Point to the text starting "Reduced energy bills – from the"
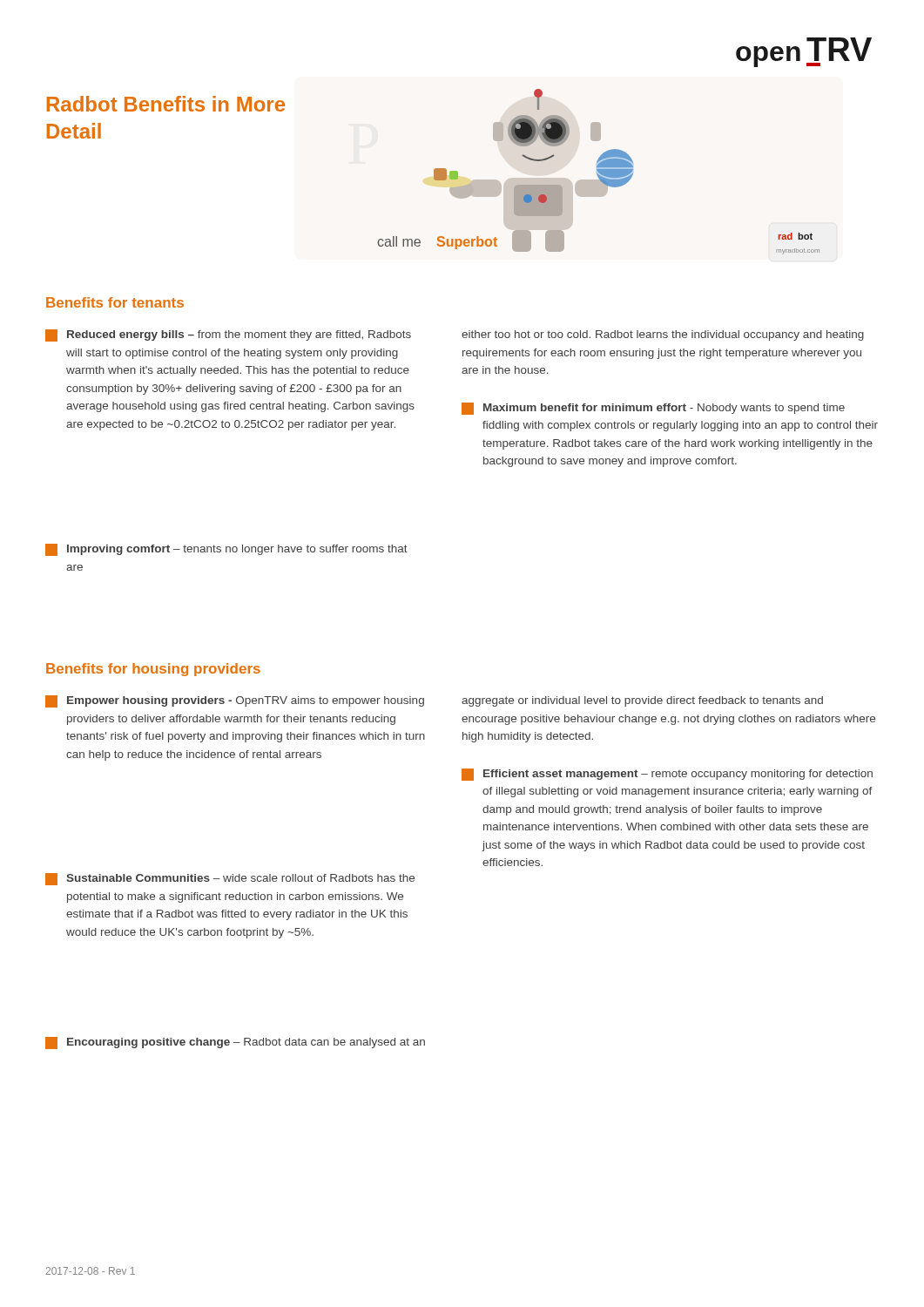This screenshot has width=924, height=1307. tap(236, 379)
